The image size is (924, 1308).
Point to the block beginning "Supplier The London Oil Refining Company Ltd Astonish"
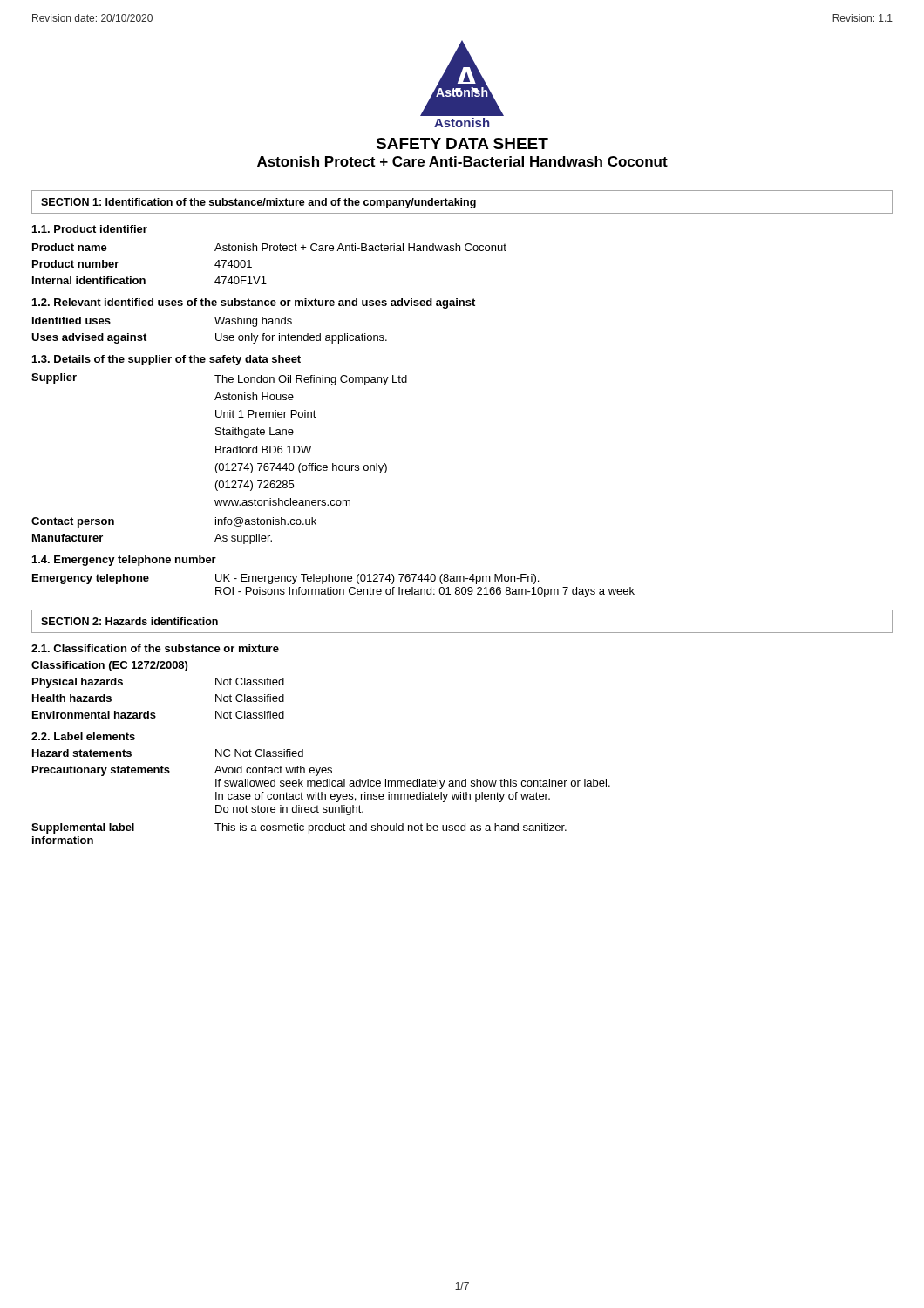(219, 379)
